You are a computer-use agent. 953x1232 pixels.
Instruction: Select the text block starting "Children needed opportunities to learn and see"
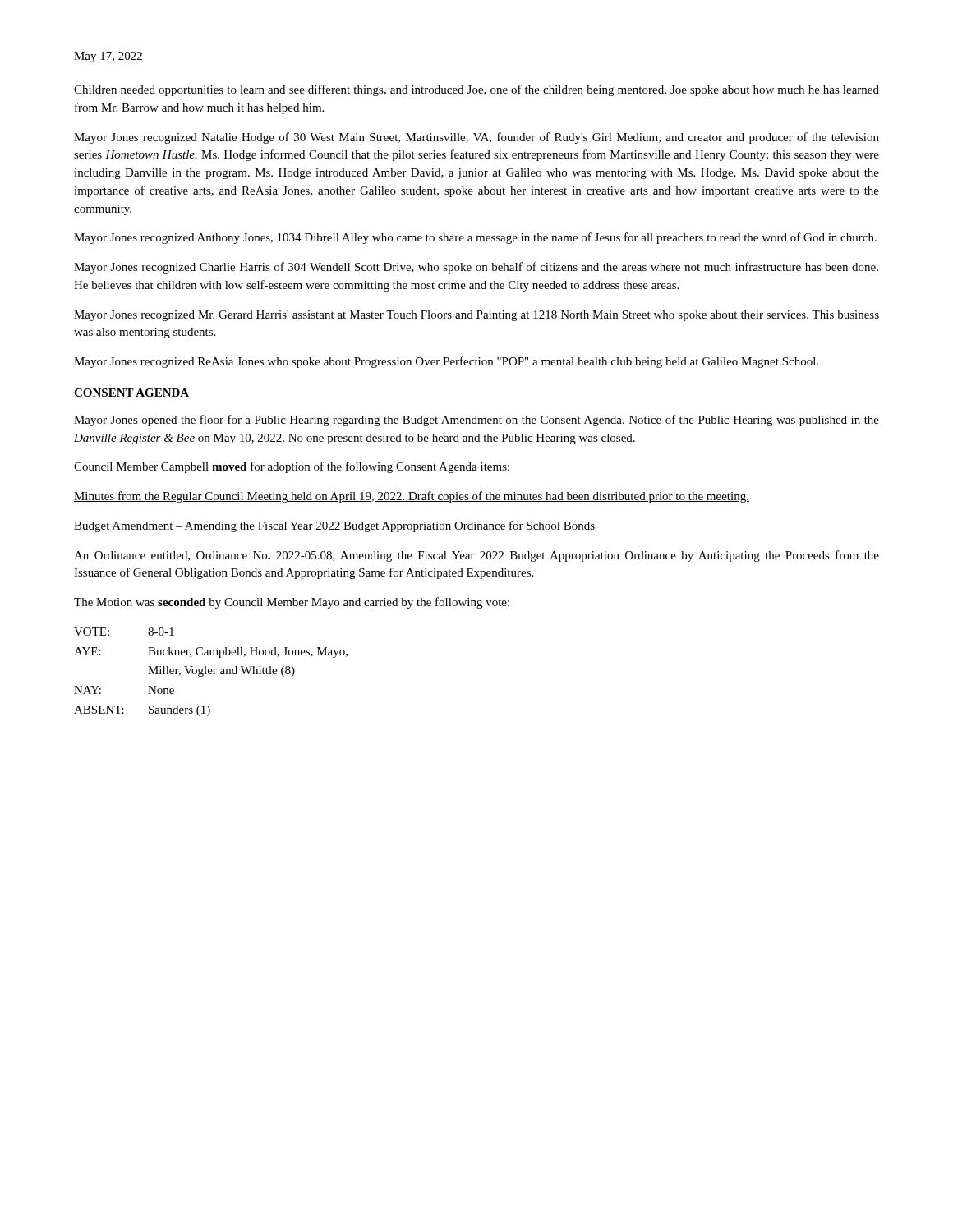pyautogui.click(x=476, y=99)
